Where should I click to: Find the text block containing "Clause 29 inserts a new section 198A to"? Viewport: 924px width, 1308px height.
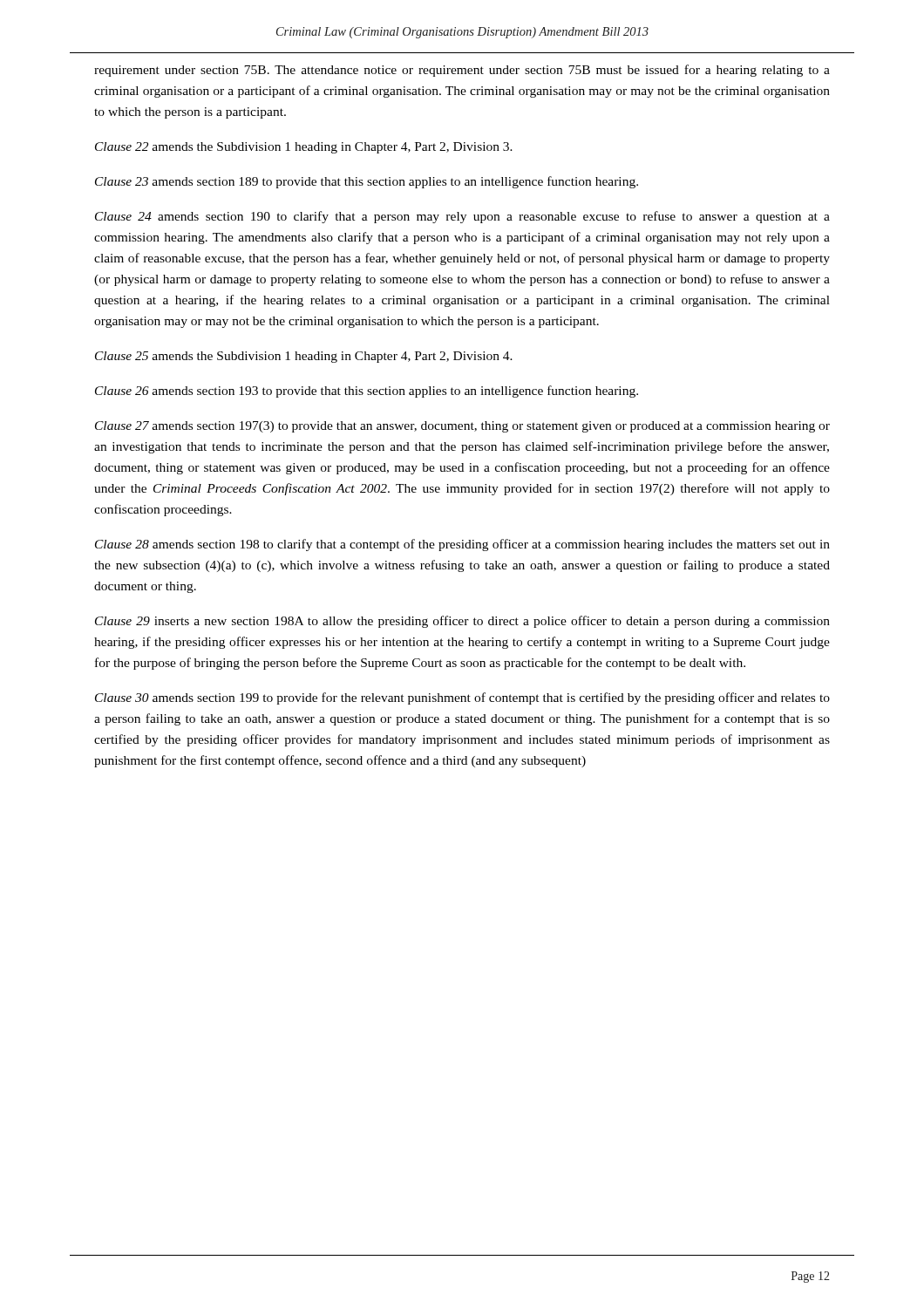pos(462,642)
